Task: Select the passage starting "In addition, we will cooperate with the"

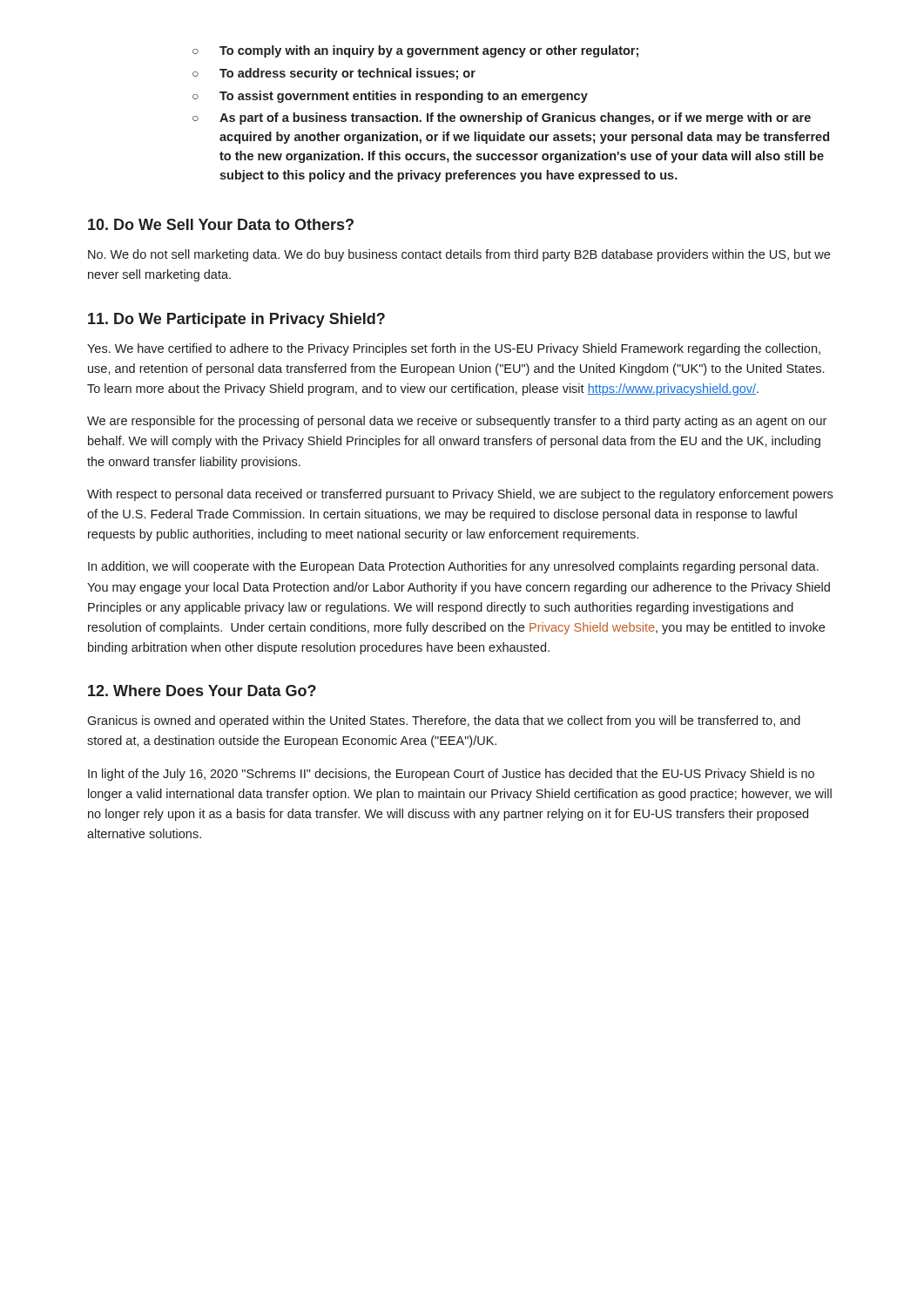Action: tap(459, 607)
